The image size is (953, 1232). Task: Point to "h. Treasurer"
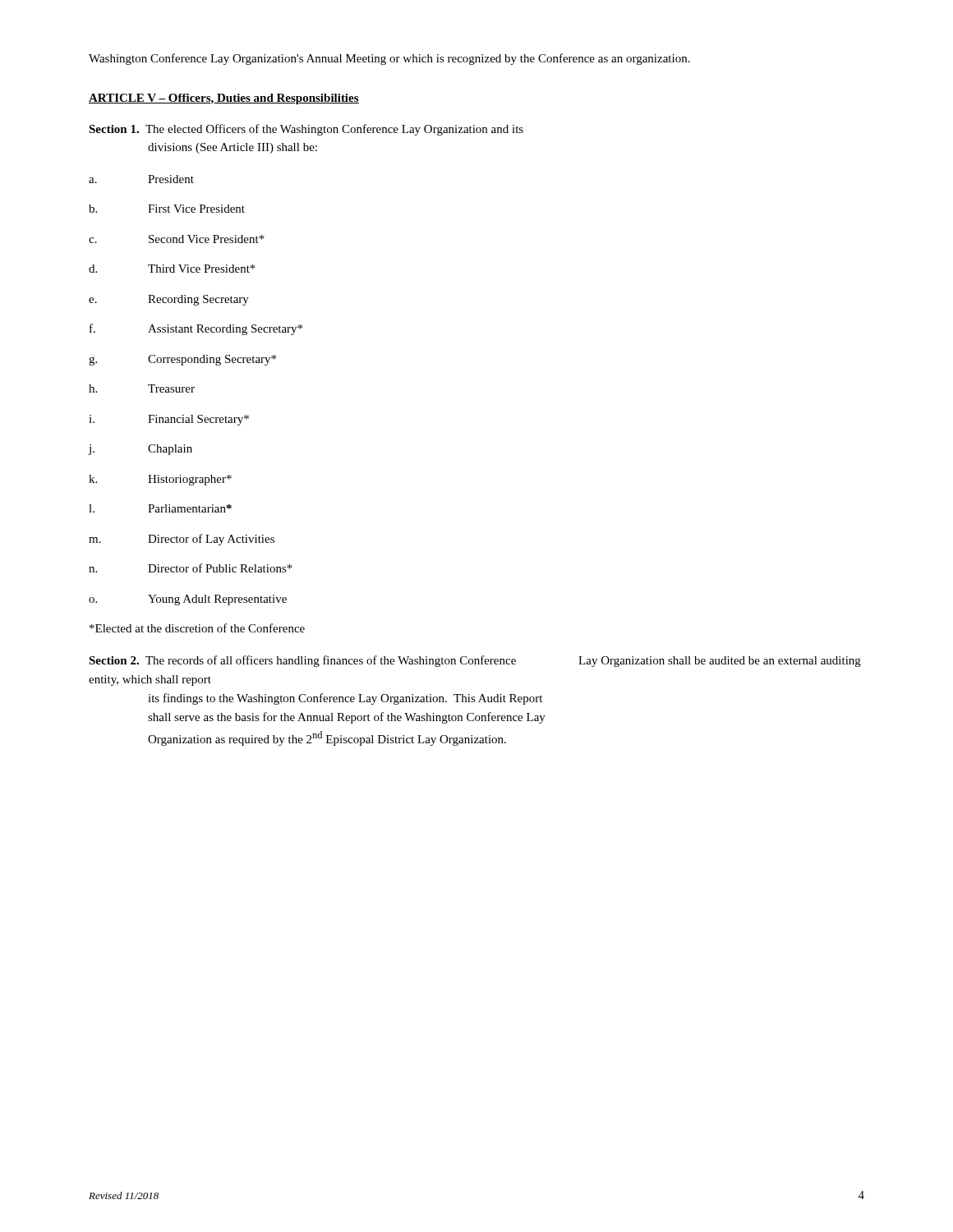[91, 388]
